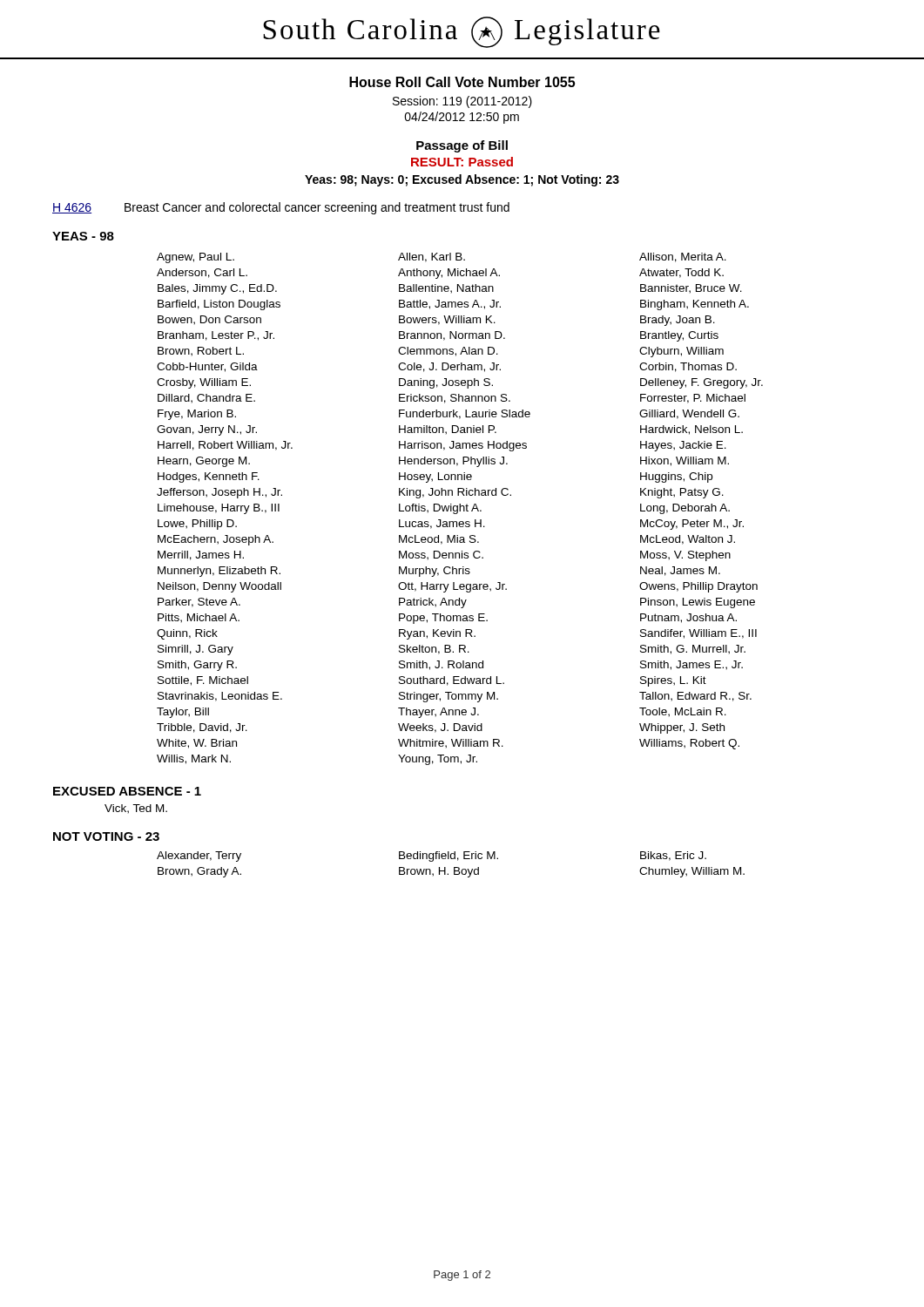Viewport: 924px width, 1307px height.
Task: Find the element starting "Ryan, Kevin R."
Action: tap(437, 633)
